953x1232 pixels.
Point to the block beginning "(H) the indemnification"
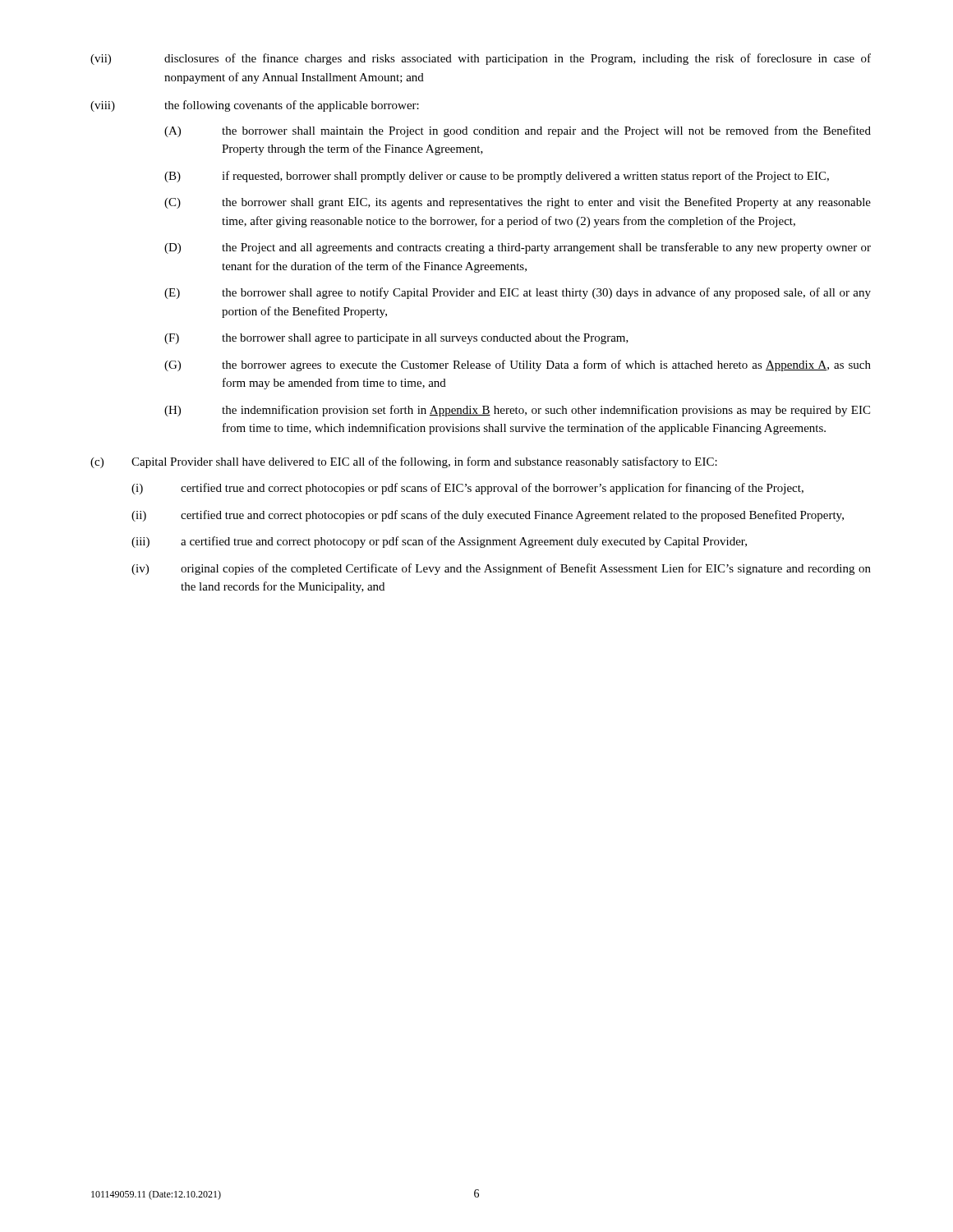coord(518,419)
